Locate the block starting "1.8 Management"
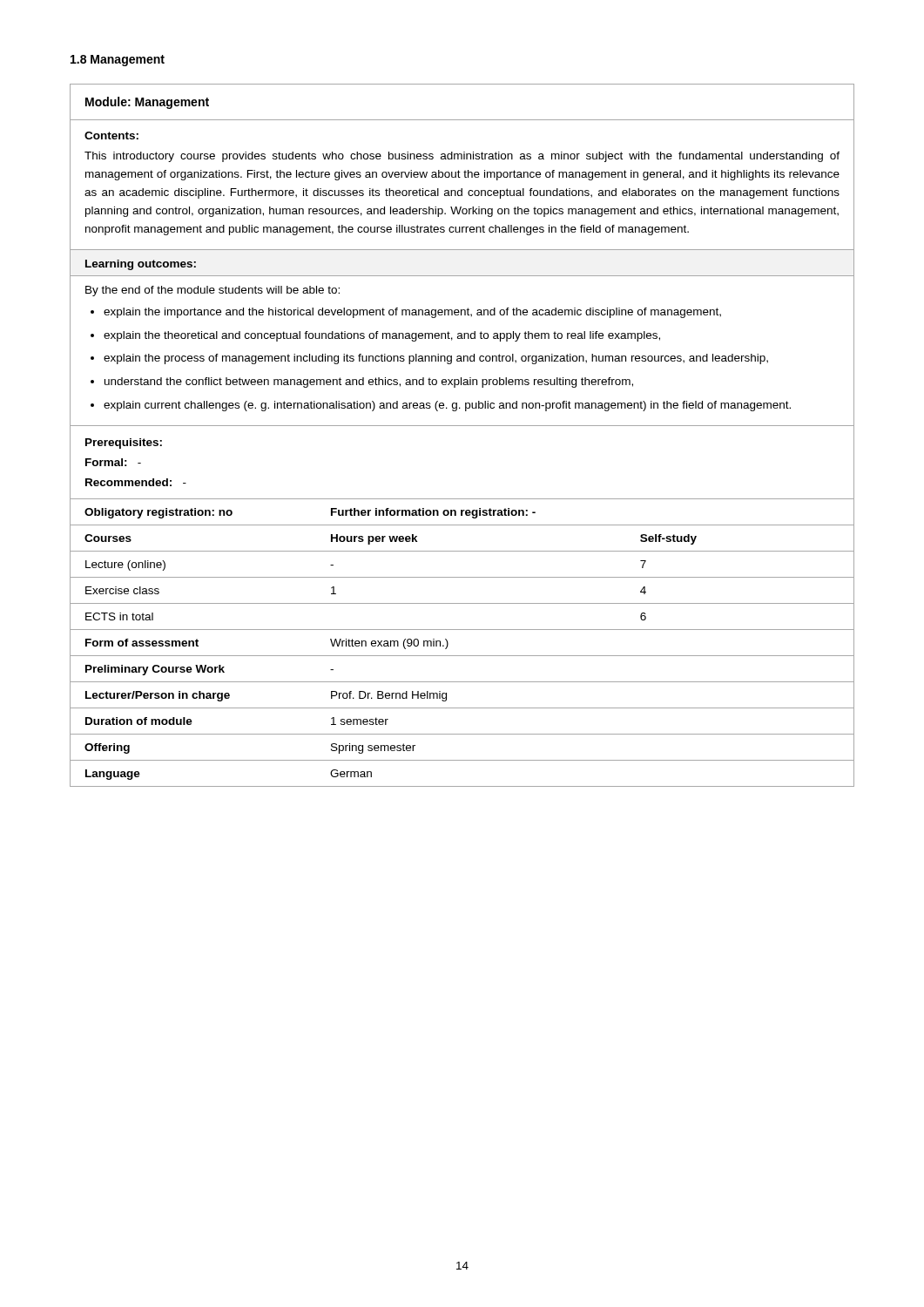The image size is (924, 1307). (117, 59)
